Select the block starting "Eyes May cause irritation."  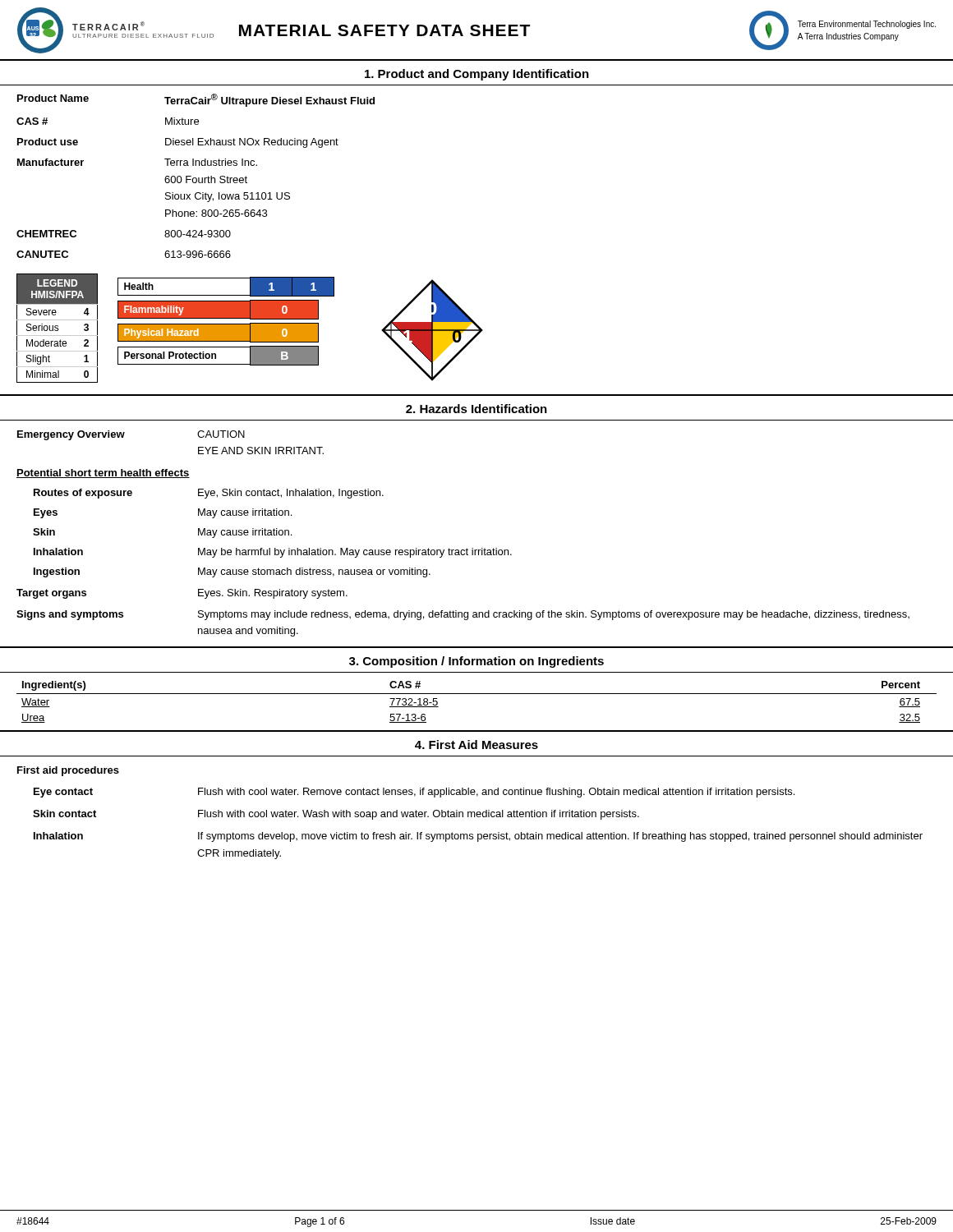click(46, 513)
